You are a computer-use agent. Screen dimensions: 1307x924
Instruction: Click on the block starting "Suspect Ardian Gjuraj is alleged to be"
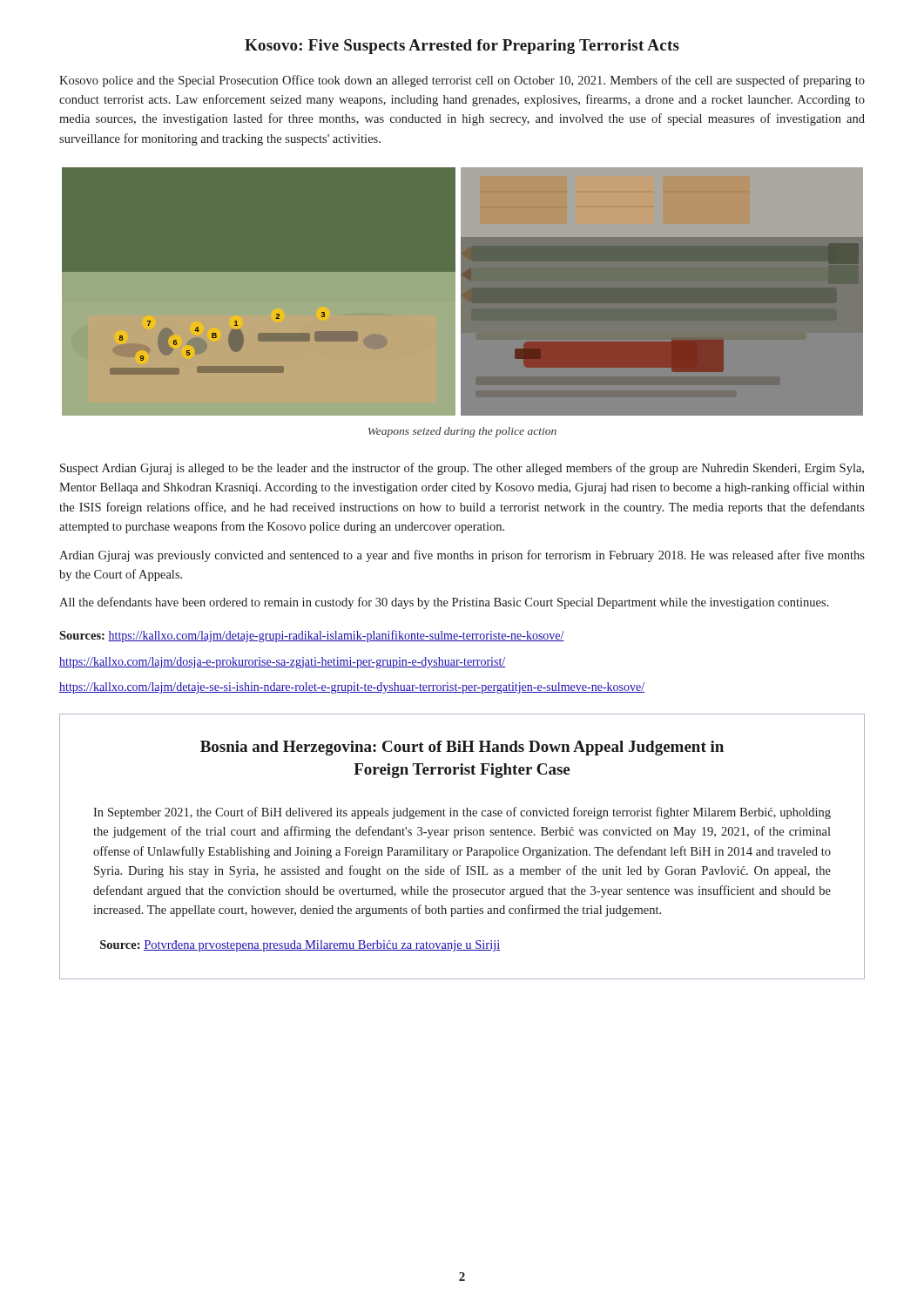[462, 497]
